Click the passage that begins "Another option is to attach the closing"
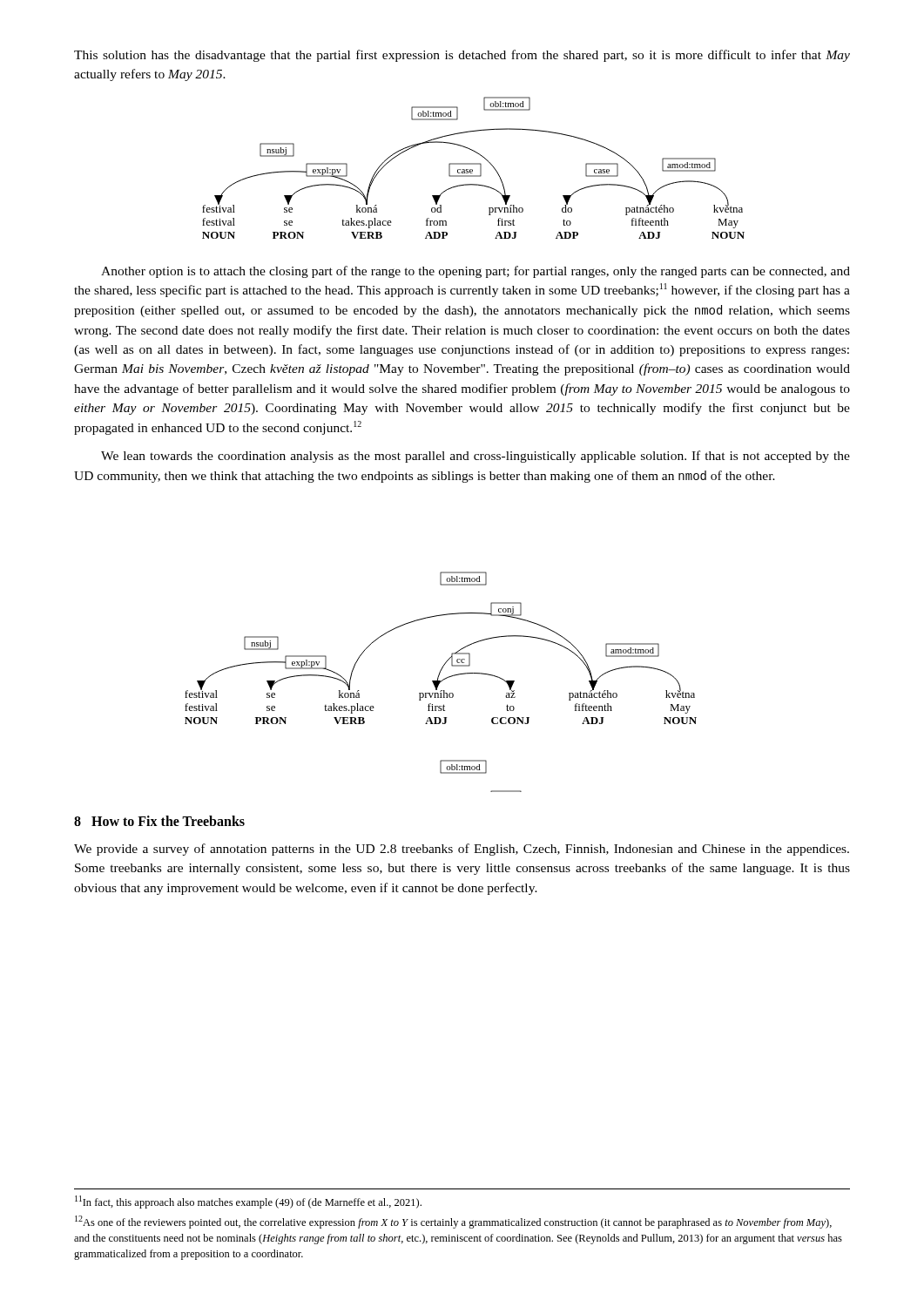Image resolution: width=924 pixels, height=1307 pixels. tap(462, 350)
